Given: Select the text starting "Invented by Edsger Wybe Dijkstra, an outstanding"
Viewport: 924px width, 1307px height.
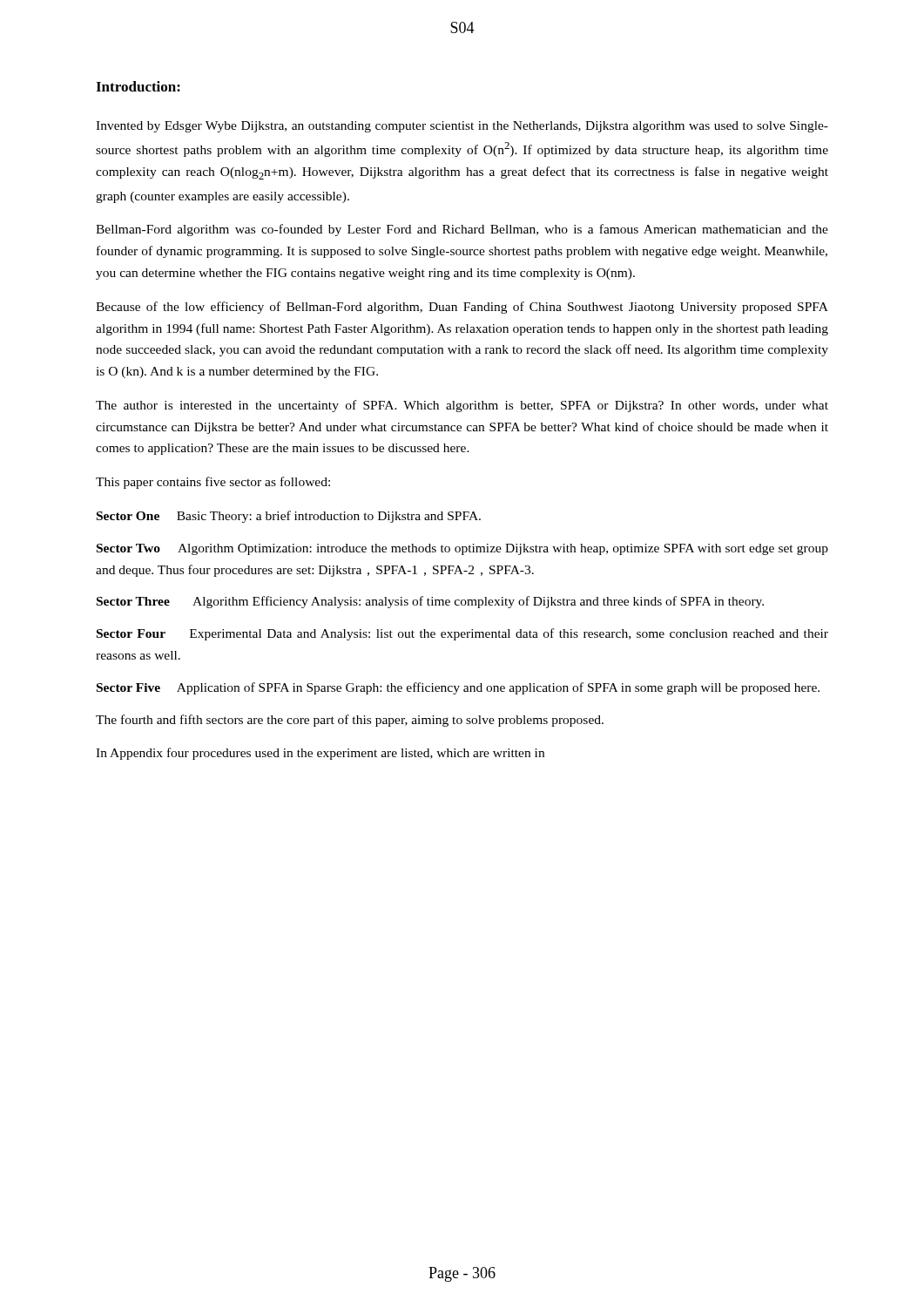Looking at the screenshot, I should (x=462, y=160).
